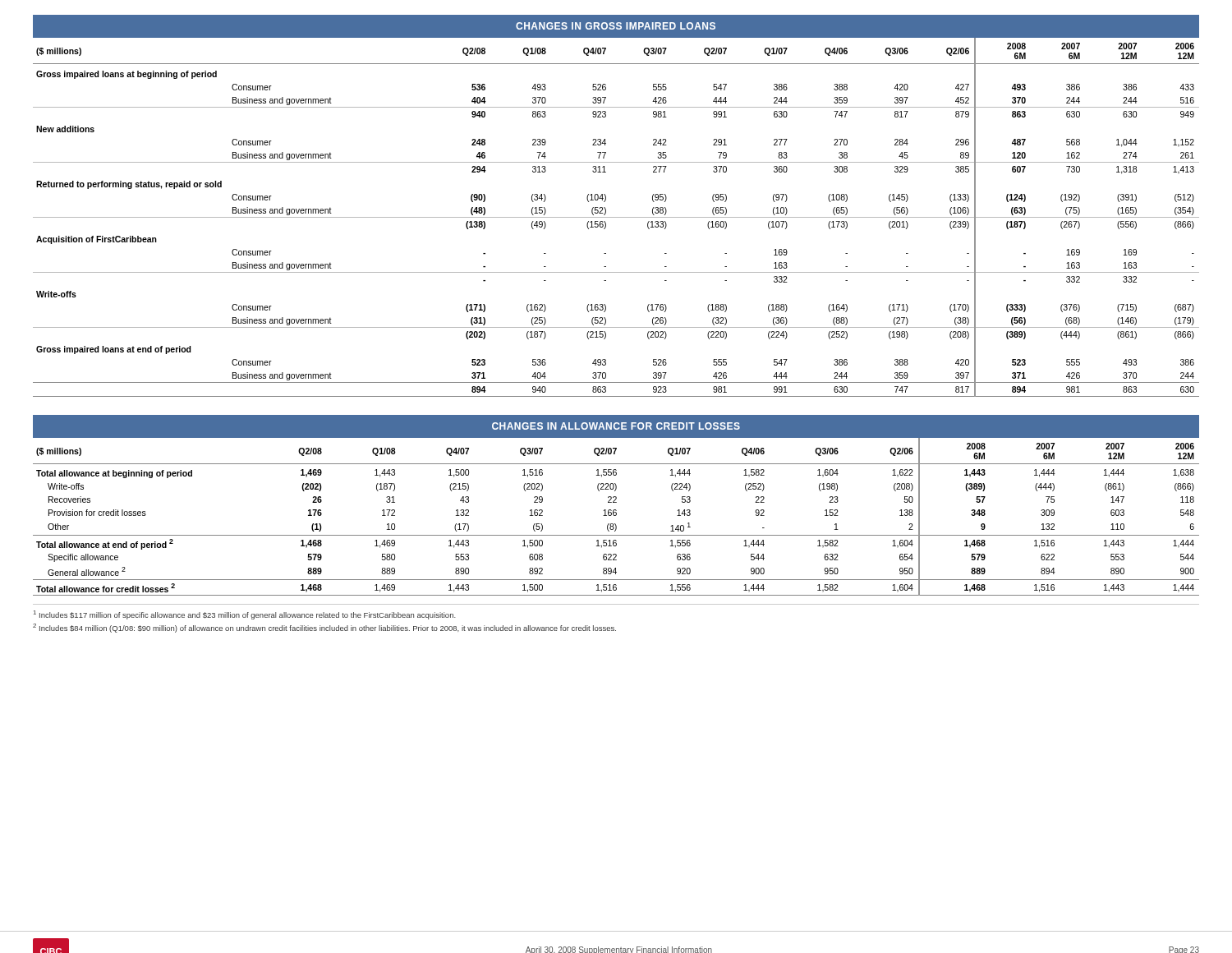Find the block on this page that starts "1 Includes $117 million of"
The height and width of the screenshot is (953, 1232).
(244, 614)
